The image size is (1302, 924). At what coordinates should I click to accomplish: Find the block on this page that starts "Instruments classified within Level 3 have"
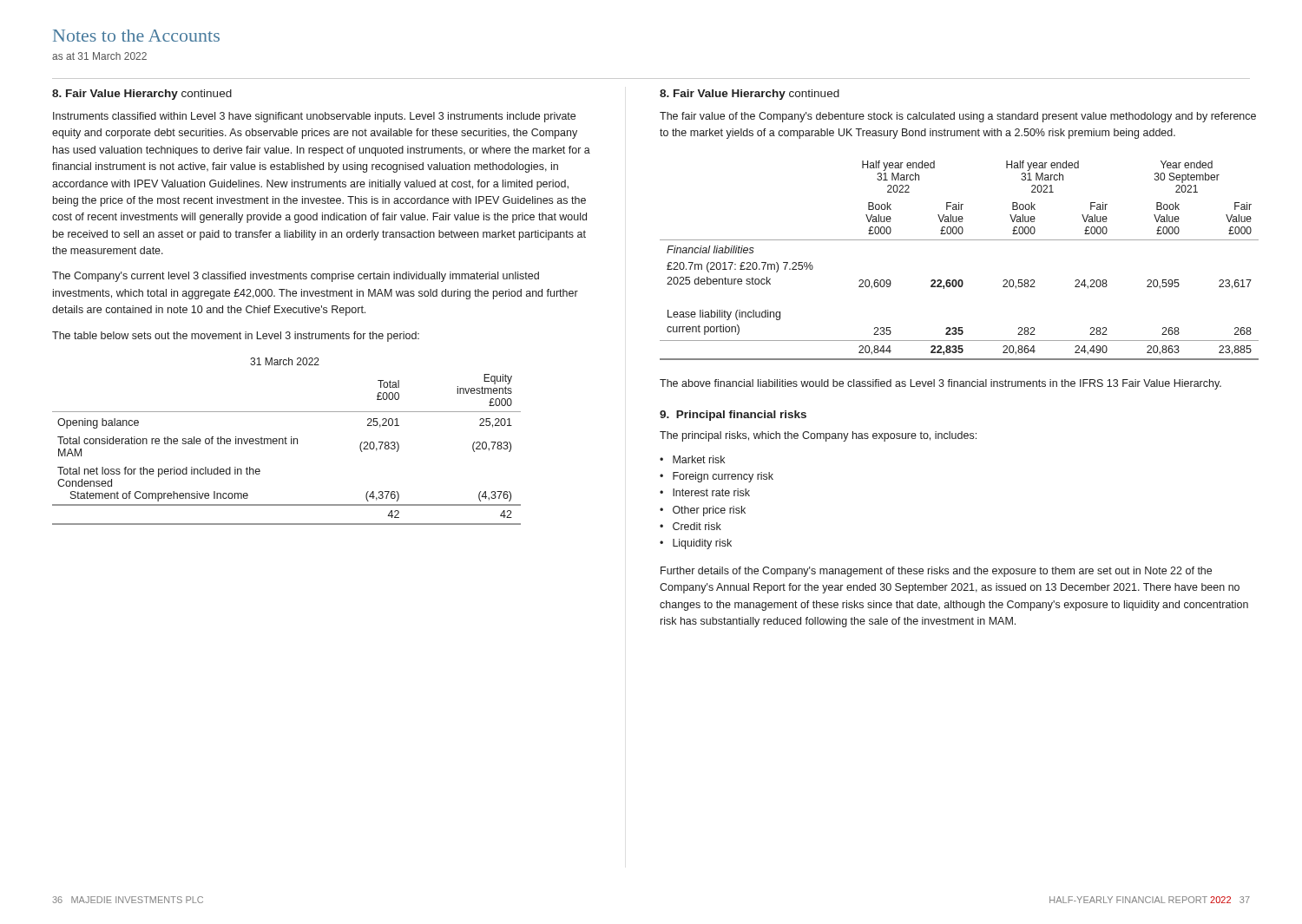(x=321, y=183)
